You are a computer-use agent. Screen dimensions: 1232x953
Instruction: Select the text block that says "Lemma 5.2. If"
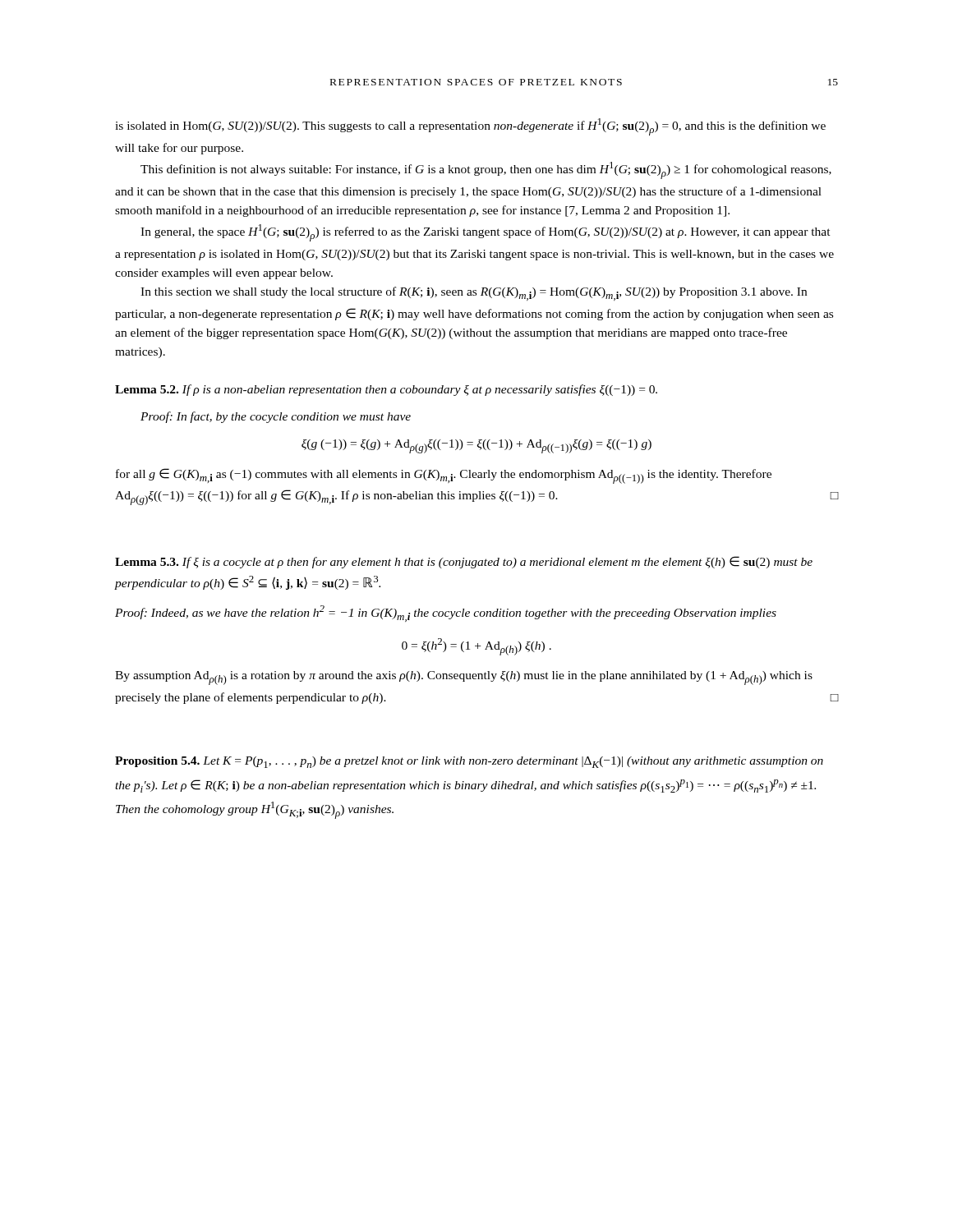click(476, 389)
